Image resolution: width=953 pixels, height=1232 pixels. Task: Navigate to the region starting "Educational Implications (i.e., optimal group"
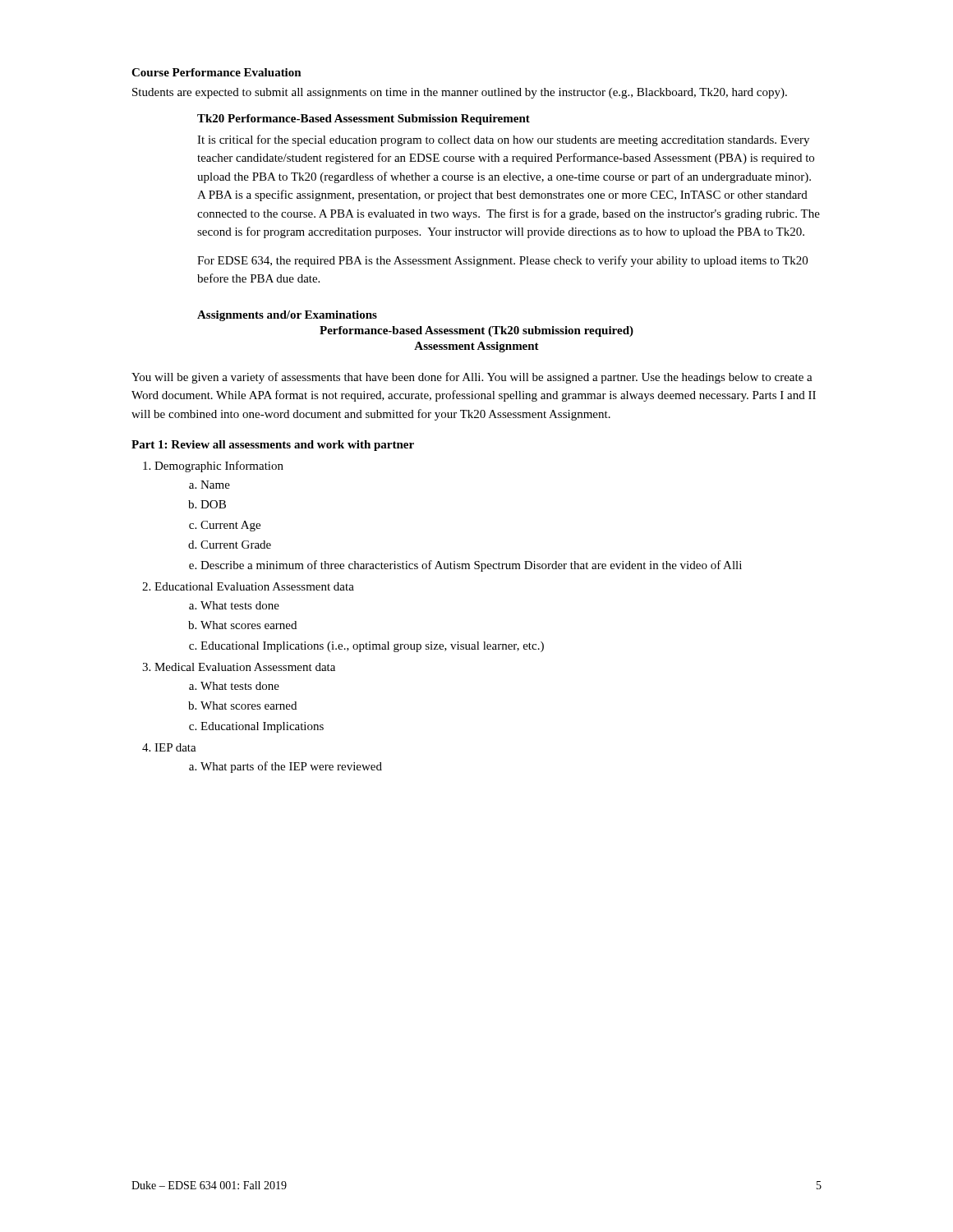pos(372,645)
